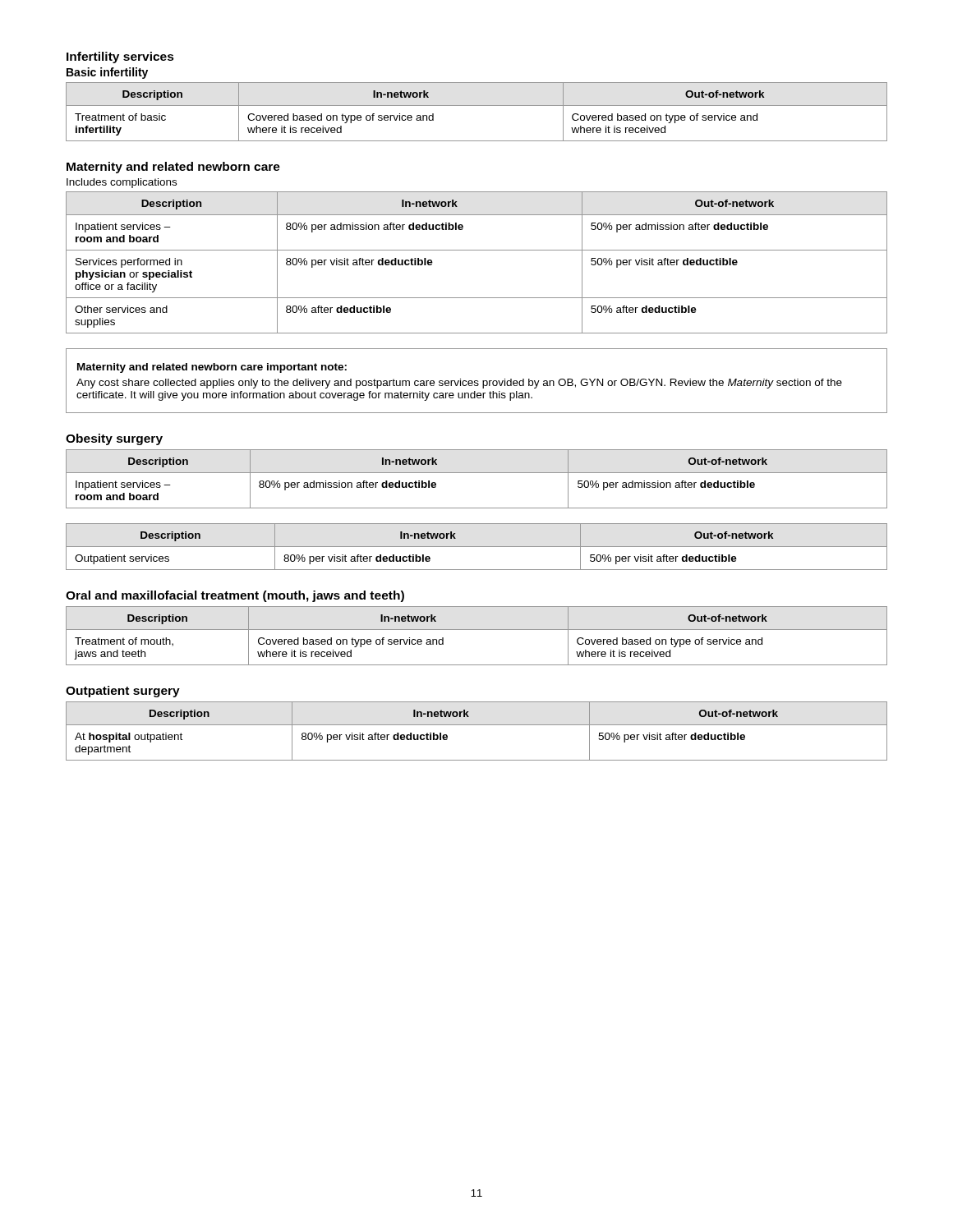Locate the text block with the text "Maternity and related newborn care"
Viewport: 953px width, 1232px height.
click(476, 381)
